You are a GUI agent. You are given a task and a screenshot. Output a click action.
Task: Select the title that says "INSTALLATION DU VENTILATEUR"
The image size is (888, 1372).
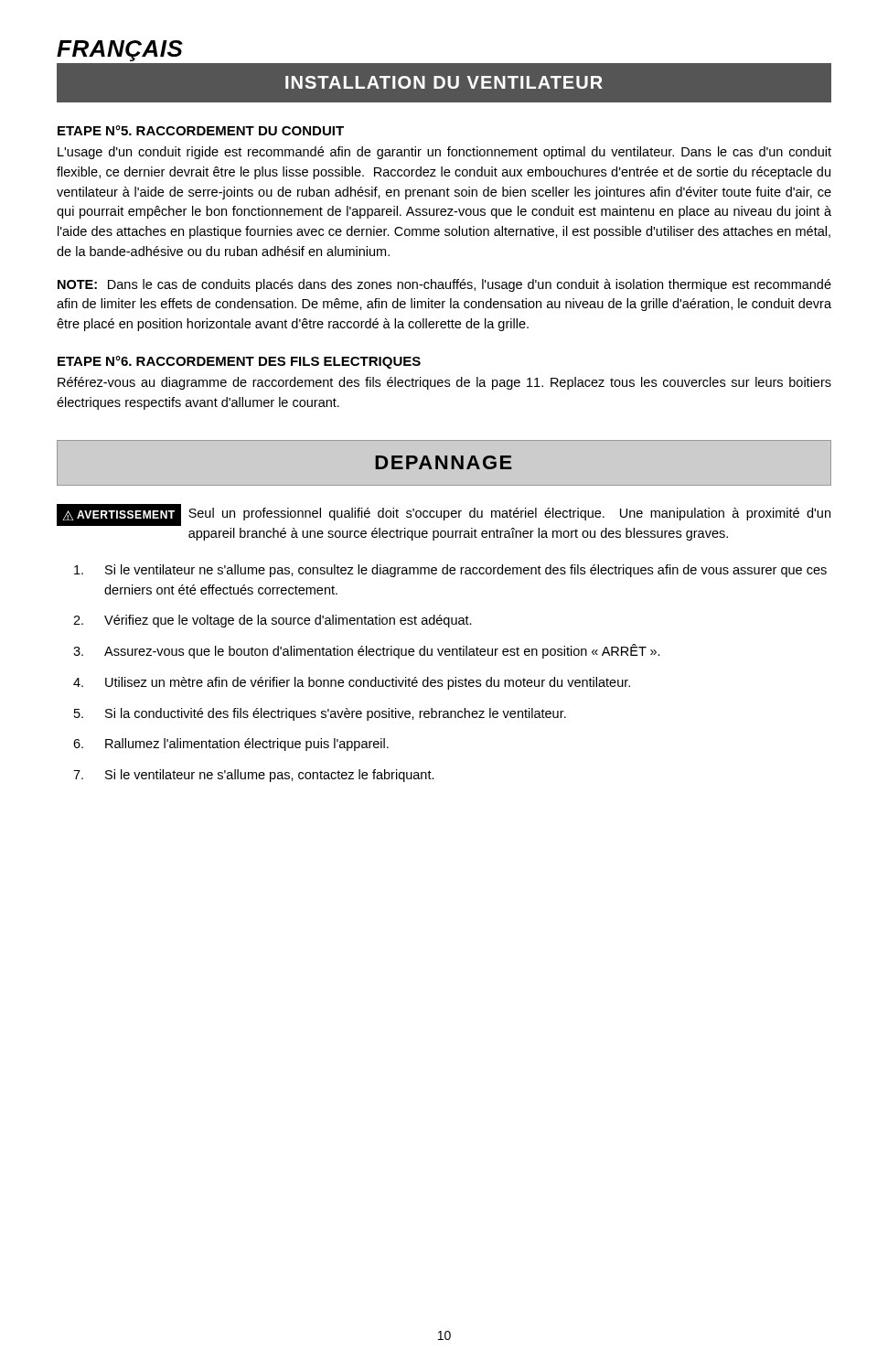click(x=444, y=82)
